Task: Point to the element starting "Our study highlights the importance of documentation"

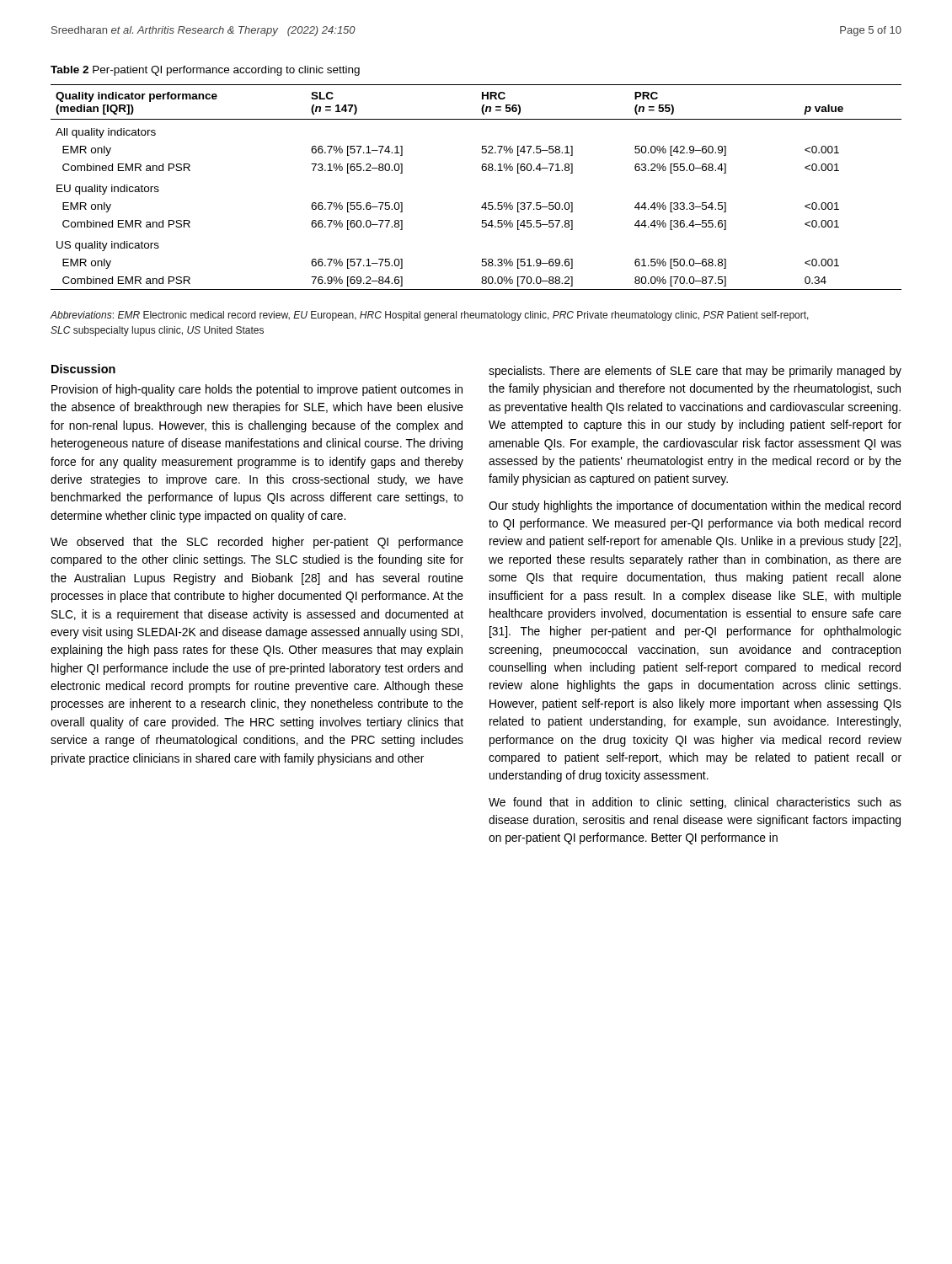Action: click(695, 641)
